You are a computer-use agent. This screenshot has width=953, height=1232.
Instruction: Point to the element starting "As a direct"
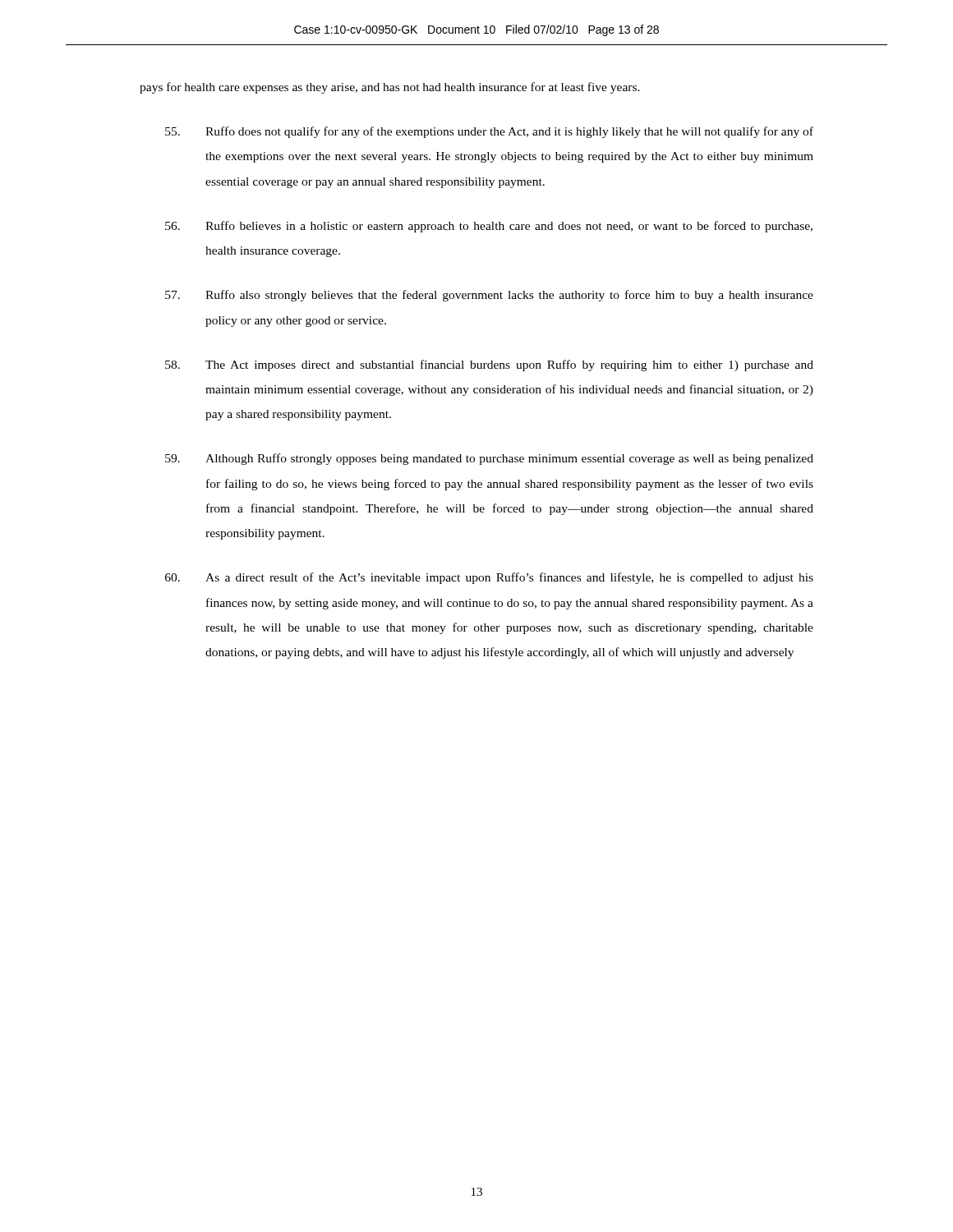pyautogui.click(x=476, y=615)
